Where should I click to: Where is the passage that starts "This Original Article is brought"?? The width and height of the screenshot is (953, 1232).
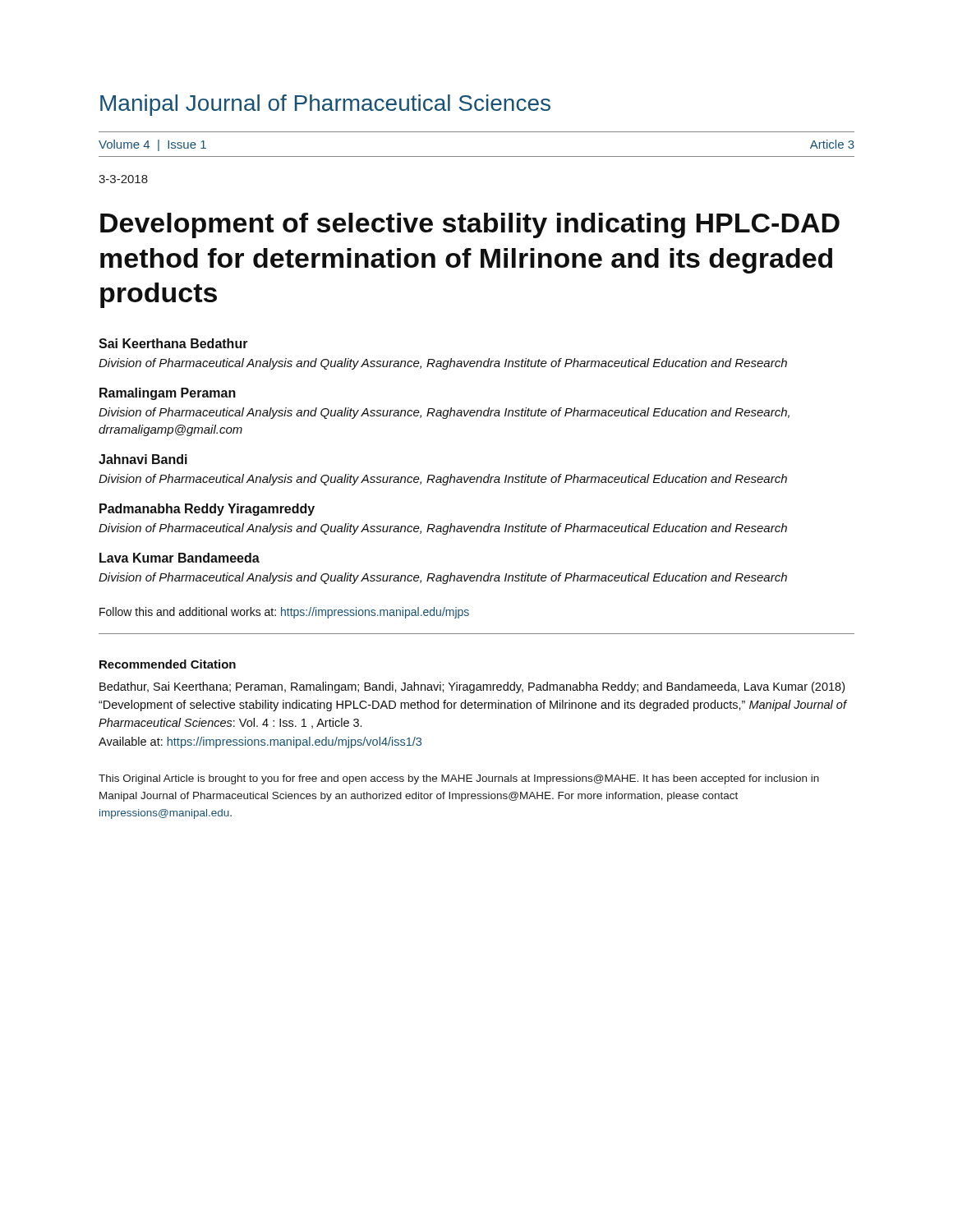[476, 796]
